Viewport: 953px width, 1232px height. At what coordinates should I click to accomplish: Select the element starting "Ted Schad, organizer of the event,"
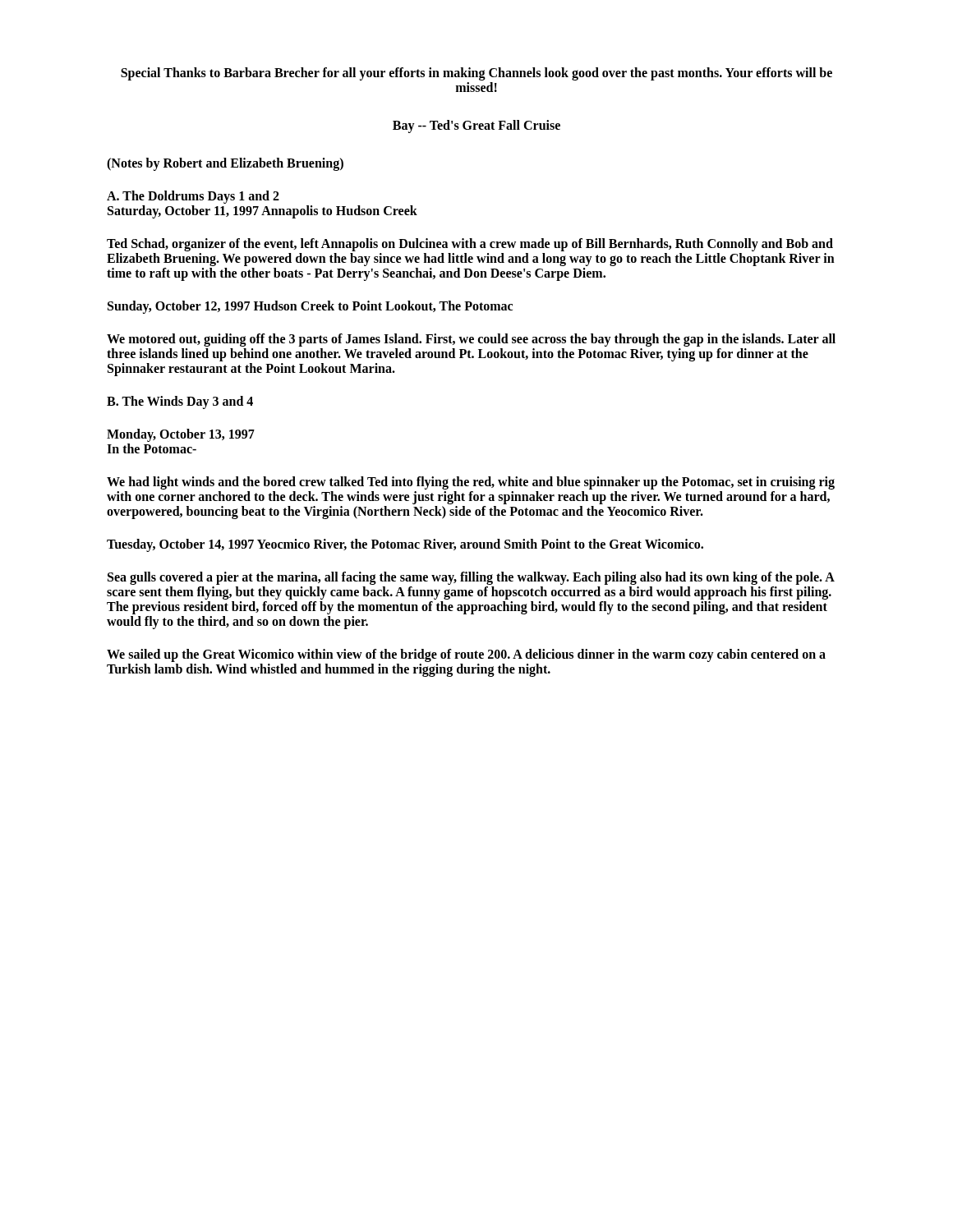pos(471,258)
